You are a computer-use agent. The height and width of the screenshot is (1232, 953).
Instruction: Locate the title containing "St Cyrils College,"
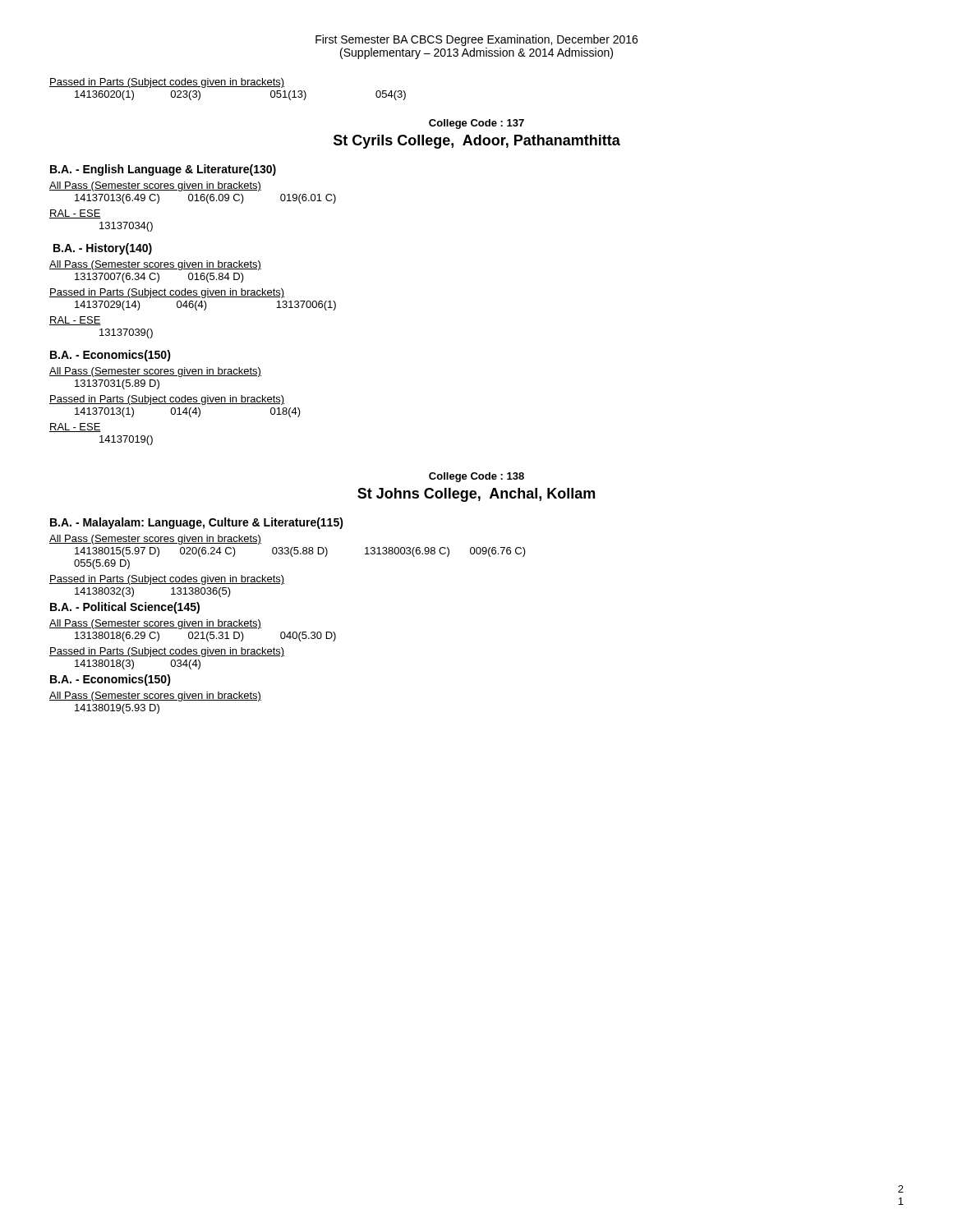[476, 140]
